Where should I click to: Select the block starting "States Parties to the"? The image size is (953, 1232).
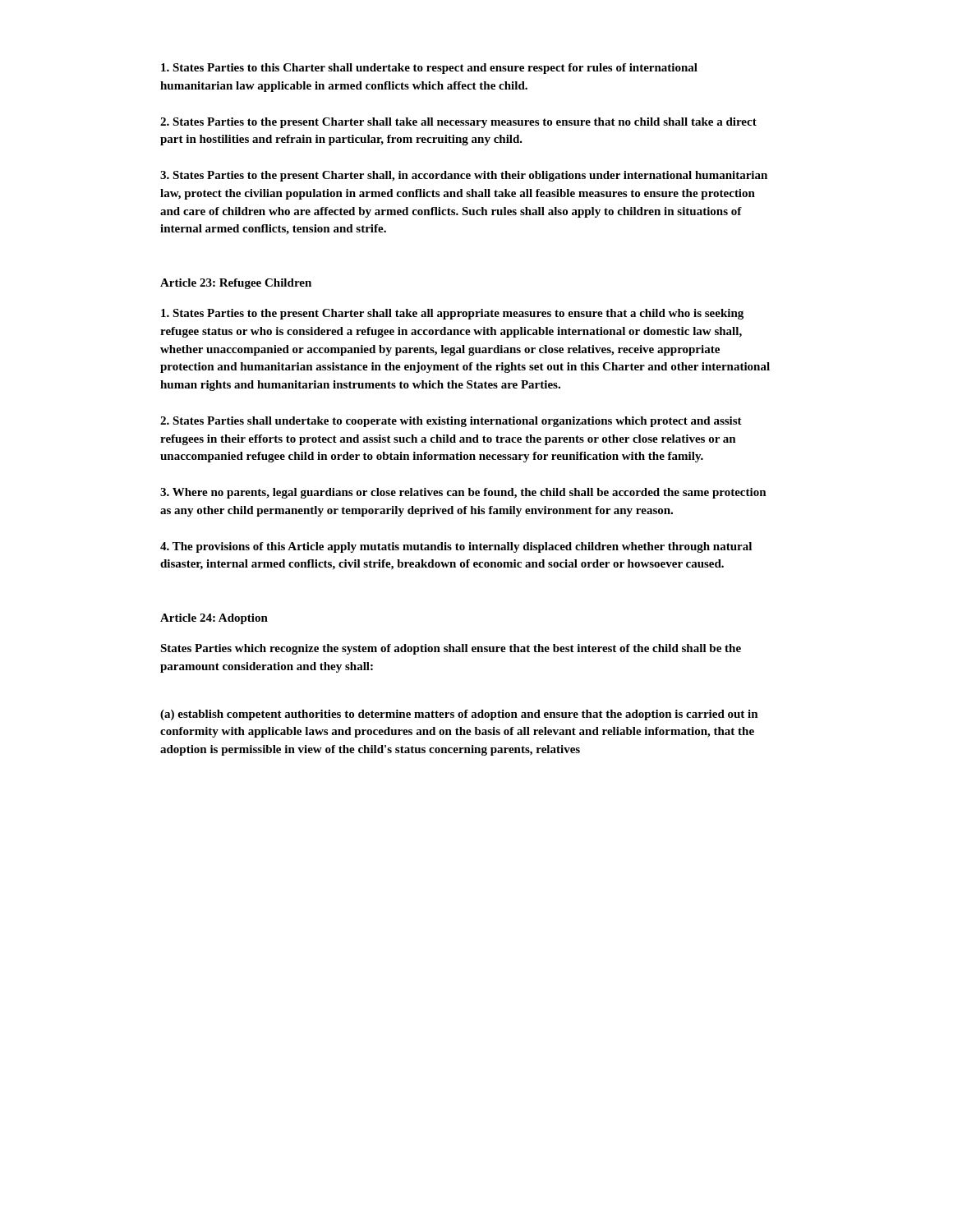465,349
